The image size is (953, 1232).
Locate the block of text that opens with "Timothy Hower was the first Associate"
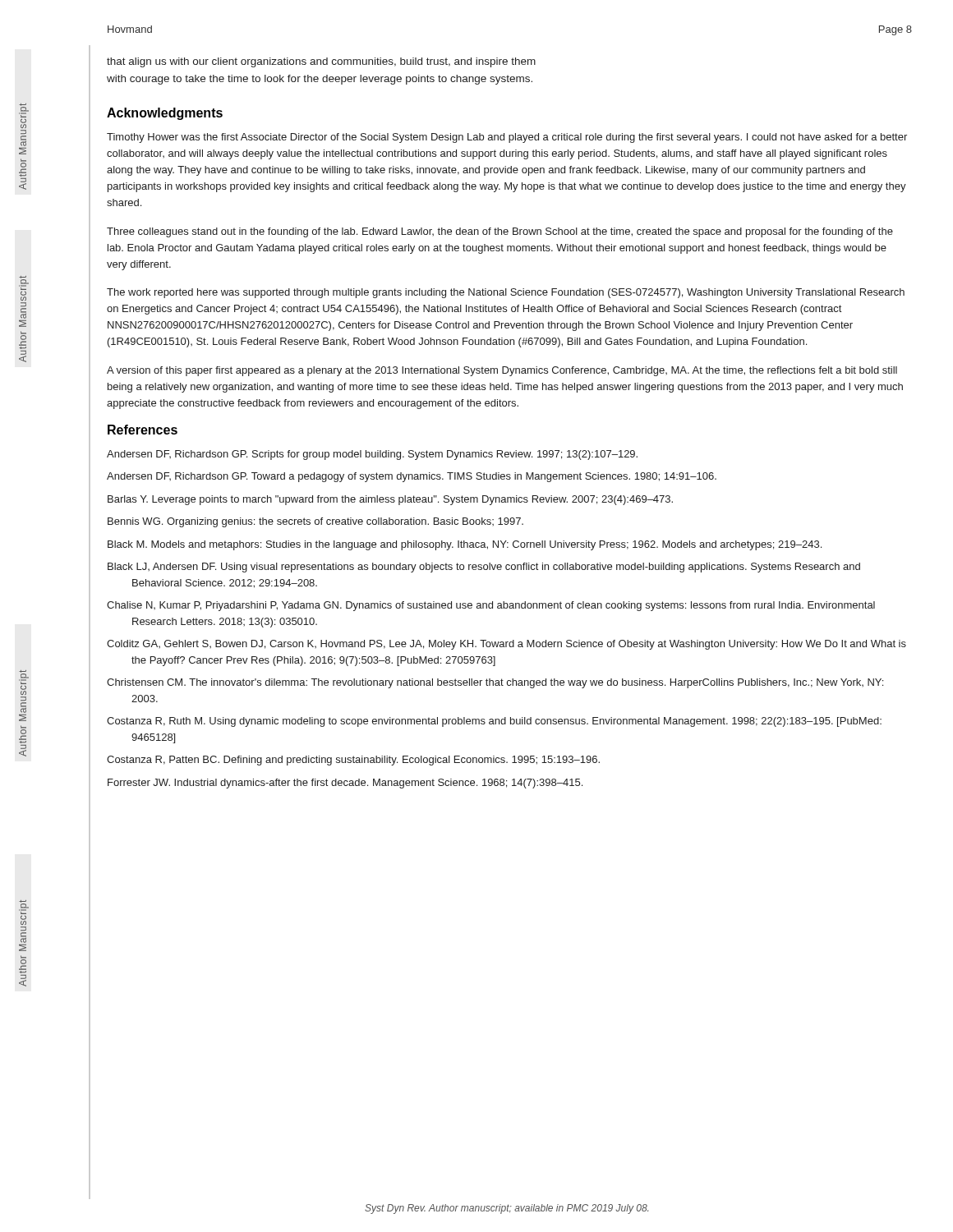tap(507, 170)
